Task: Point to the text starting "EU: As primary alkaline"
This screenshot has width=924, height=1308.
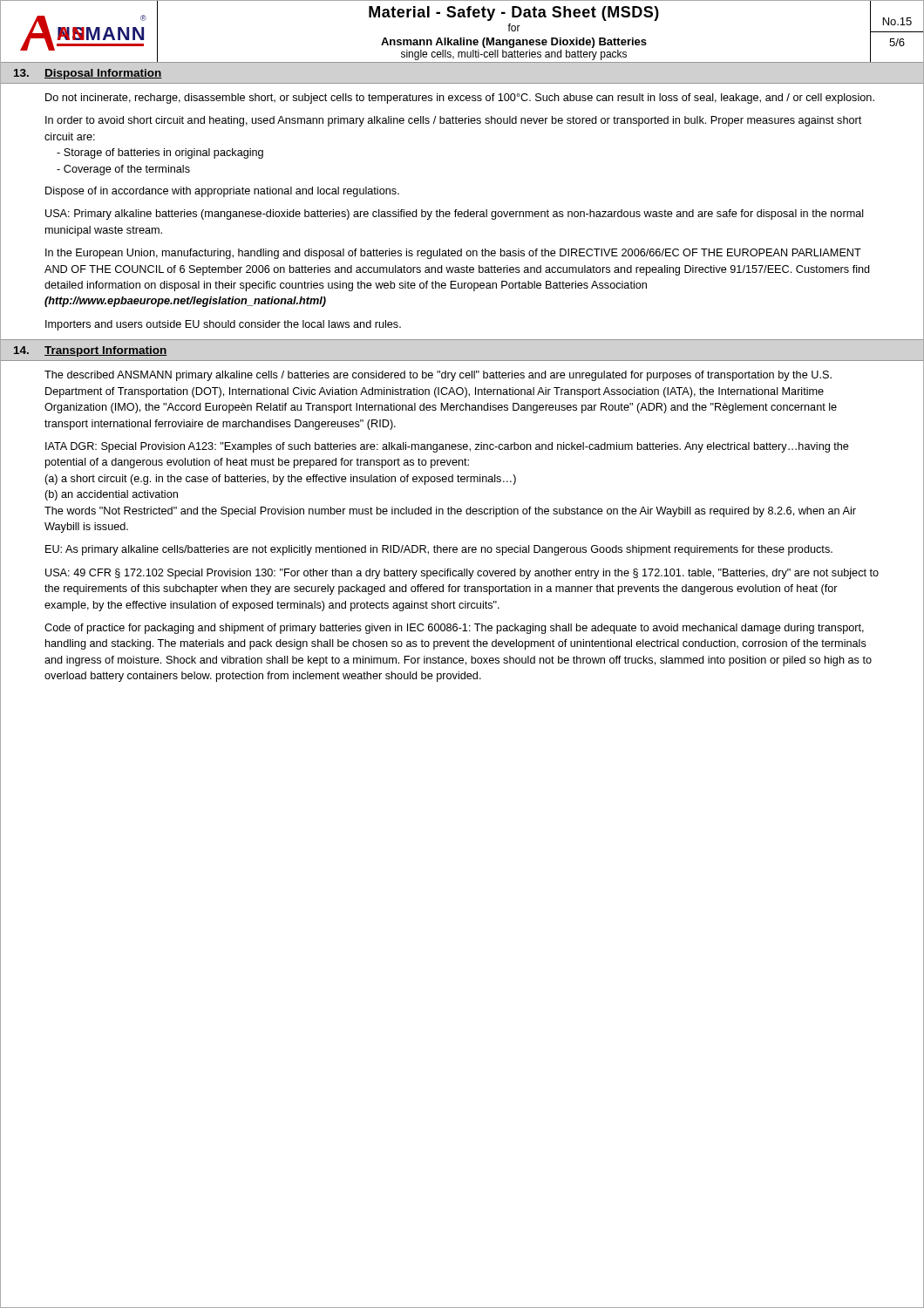Action: pyautogui.click(x=439, y=550)
